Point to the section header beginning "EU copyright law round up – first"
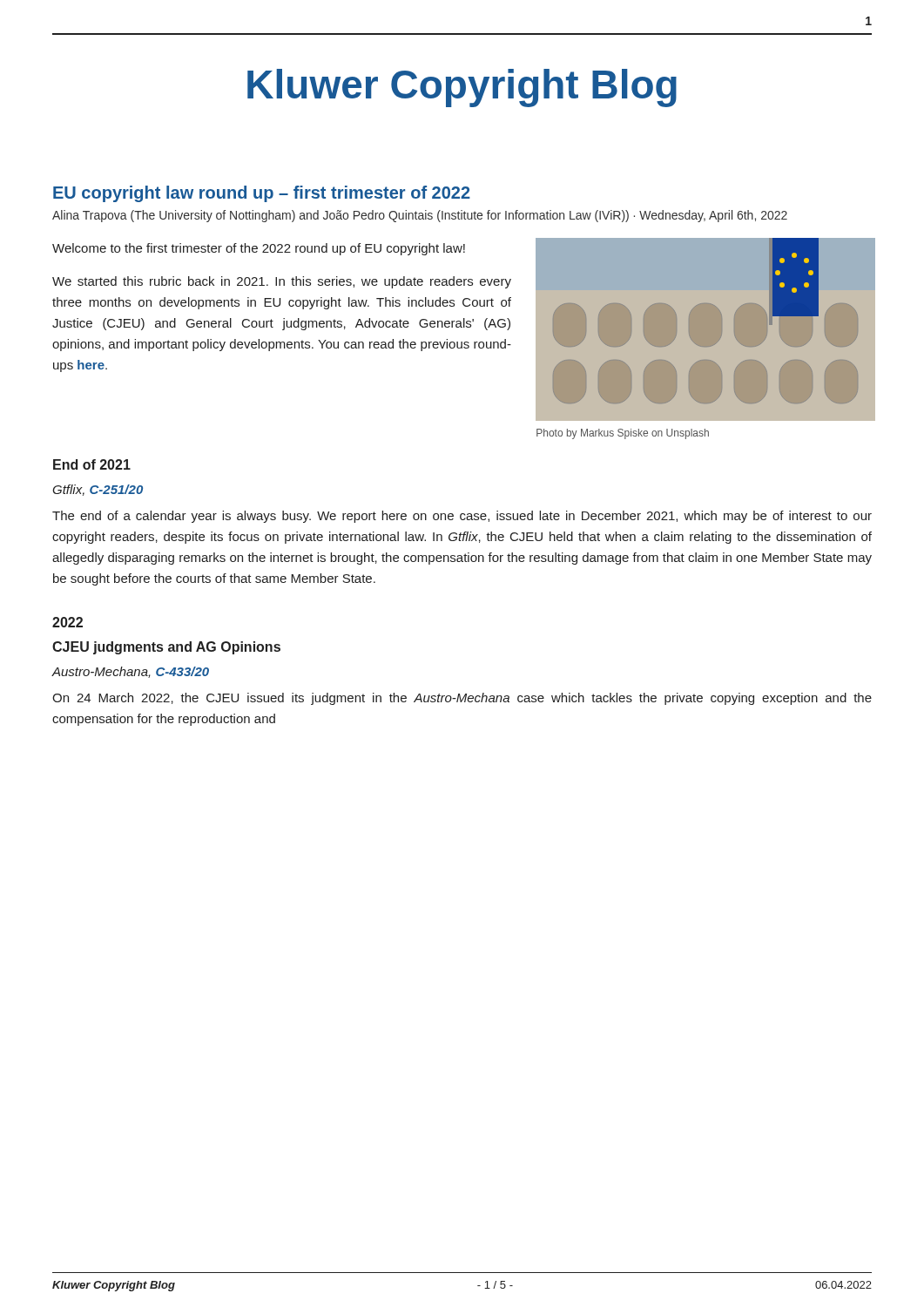924x1307 pixels. [261, 193]
